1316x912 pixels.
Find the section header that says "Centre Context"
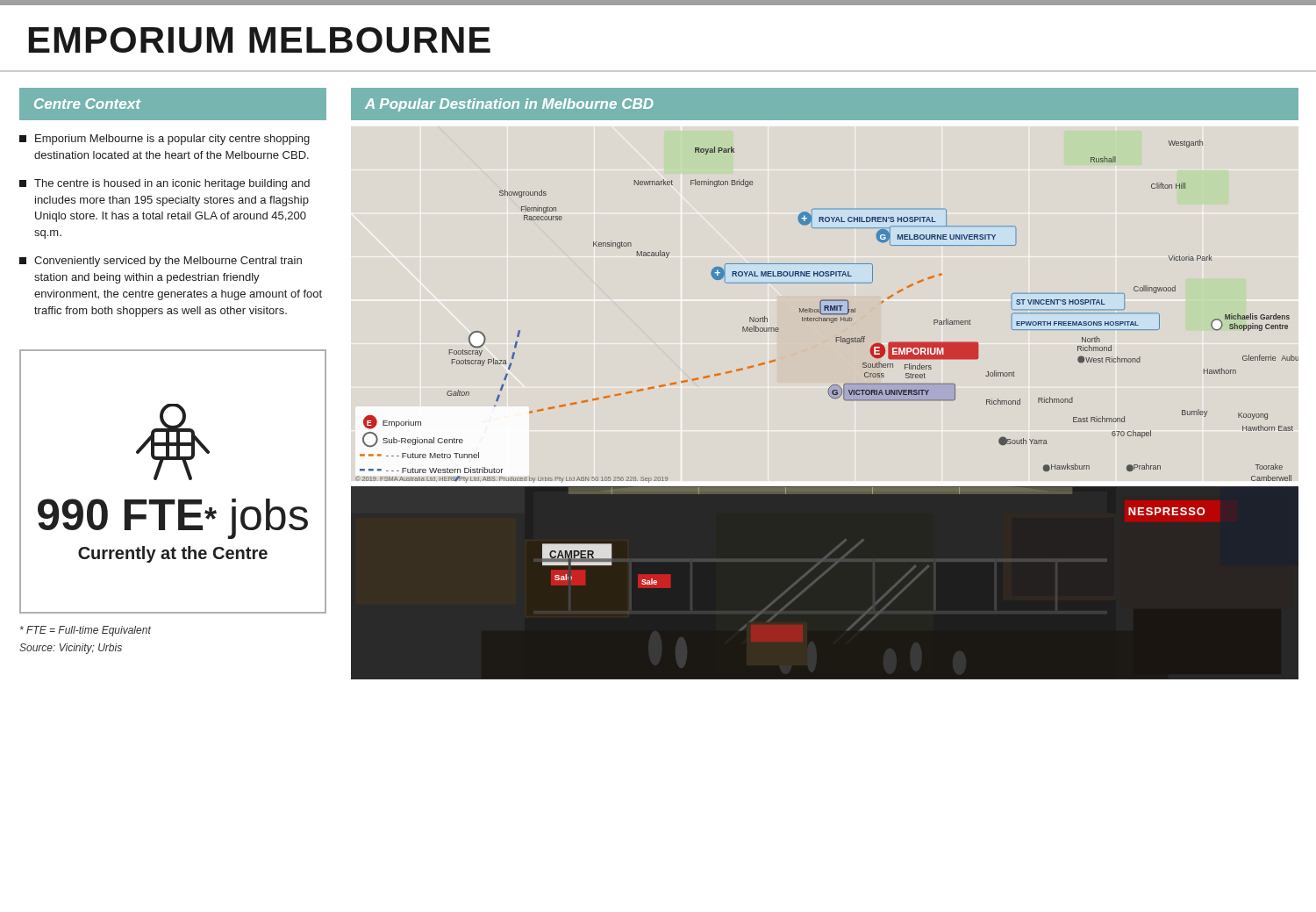point(87,104)
